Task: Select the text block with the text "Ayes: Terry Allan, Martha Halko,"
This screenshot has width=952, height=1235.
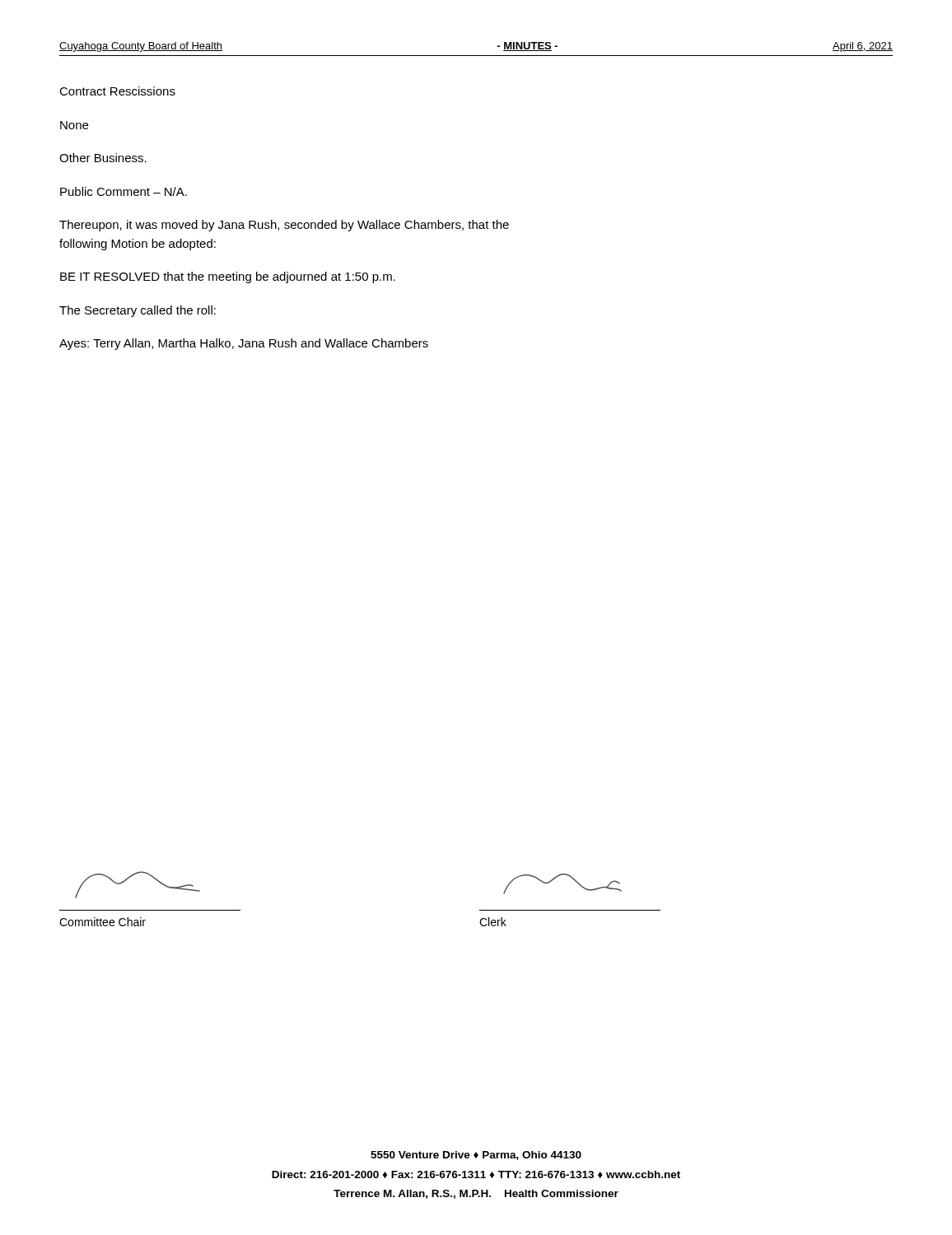Action: click(x=244, y=343)
